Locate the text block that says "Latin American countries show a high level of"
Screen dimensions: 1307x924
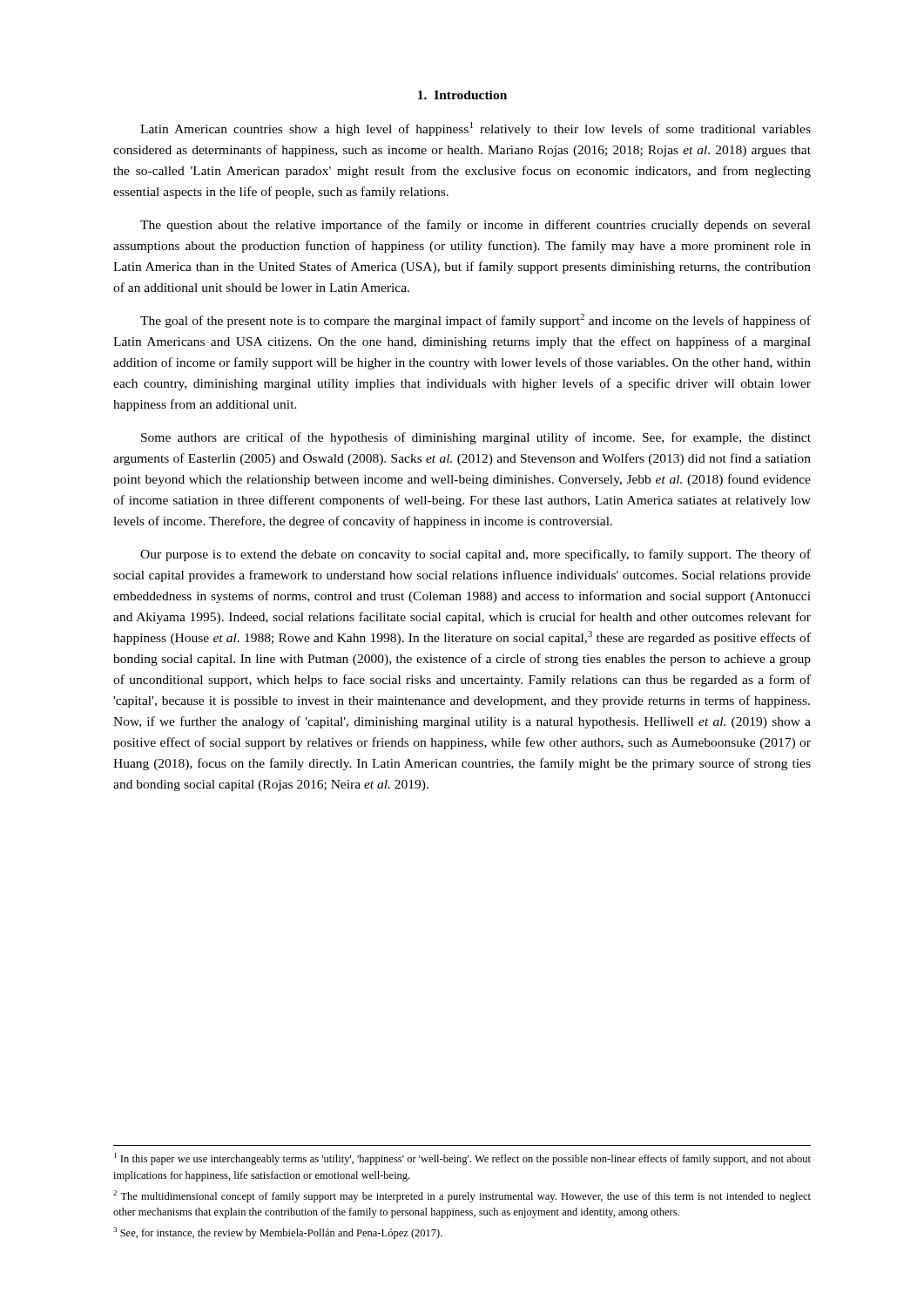coord(462,159)
